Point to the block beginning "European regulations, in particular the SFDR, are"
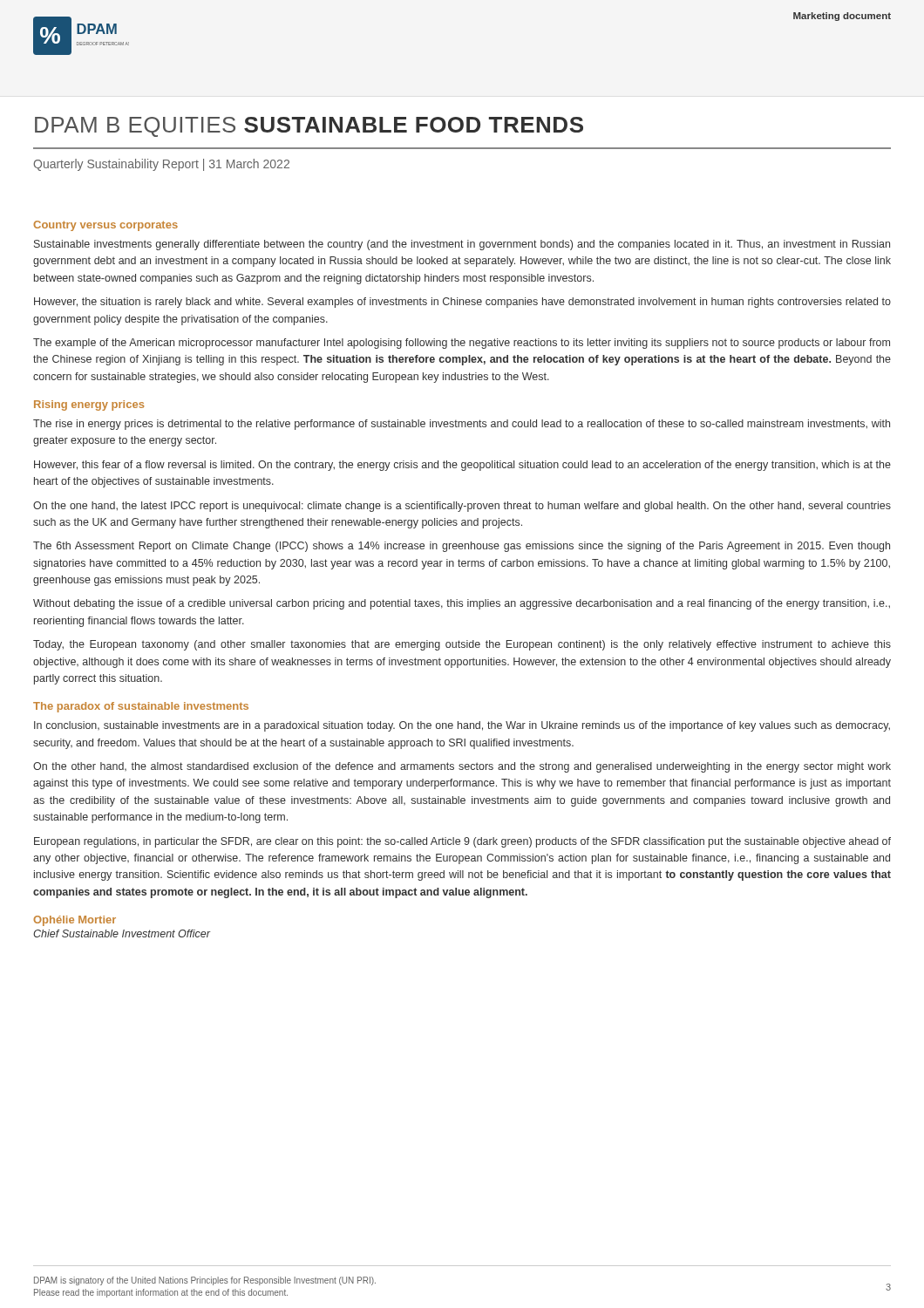 point(462,866)
